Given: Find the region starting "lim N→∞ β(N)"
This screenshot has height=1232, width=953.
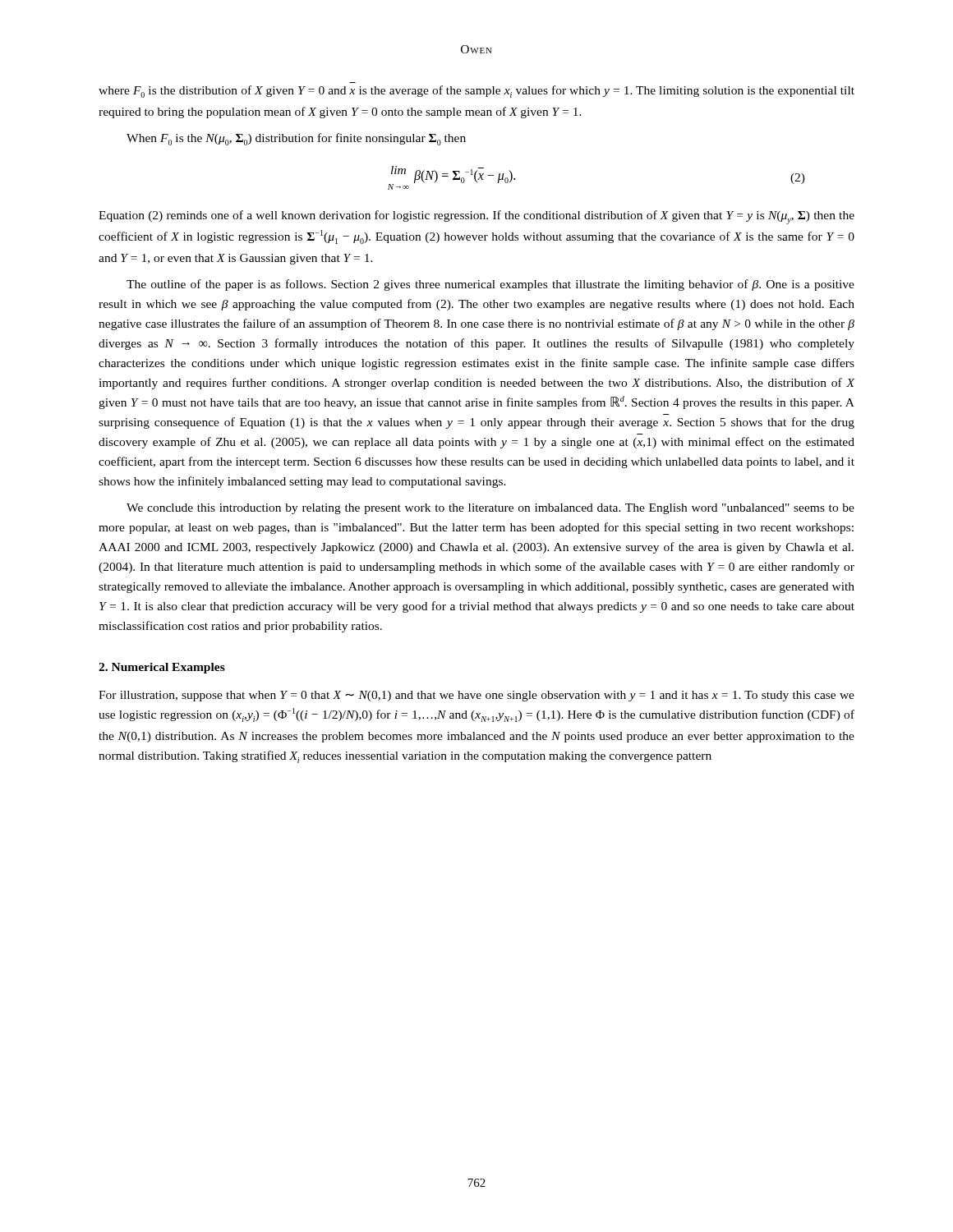Looking at the screenshot, I should click(464, 178).
